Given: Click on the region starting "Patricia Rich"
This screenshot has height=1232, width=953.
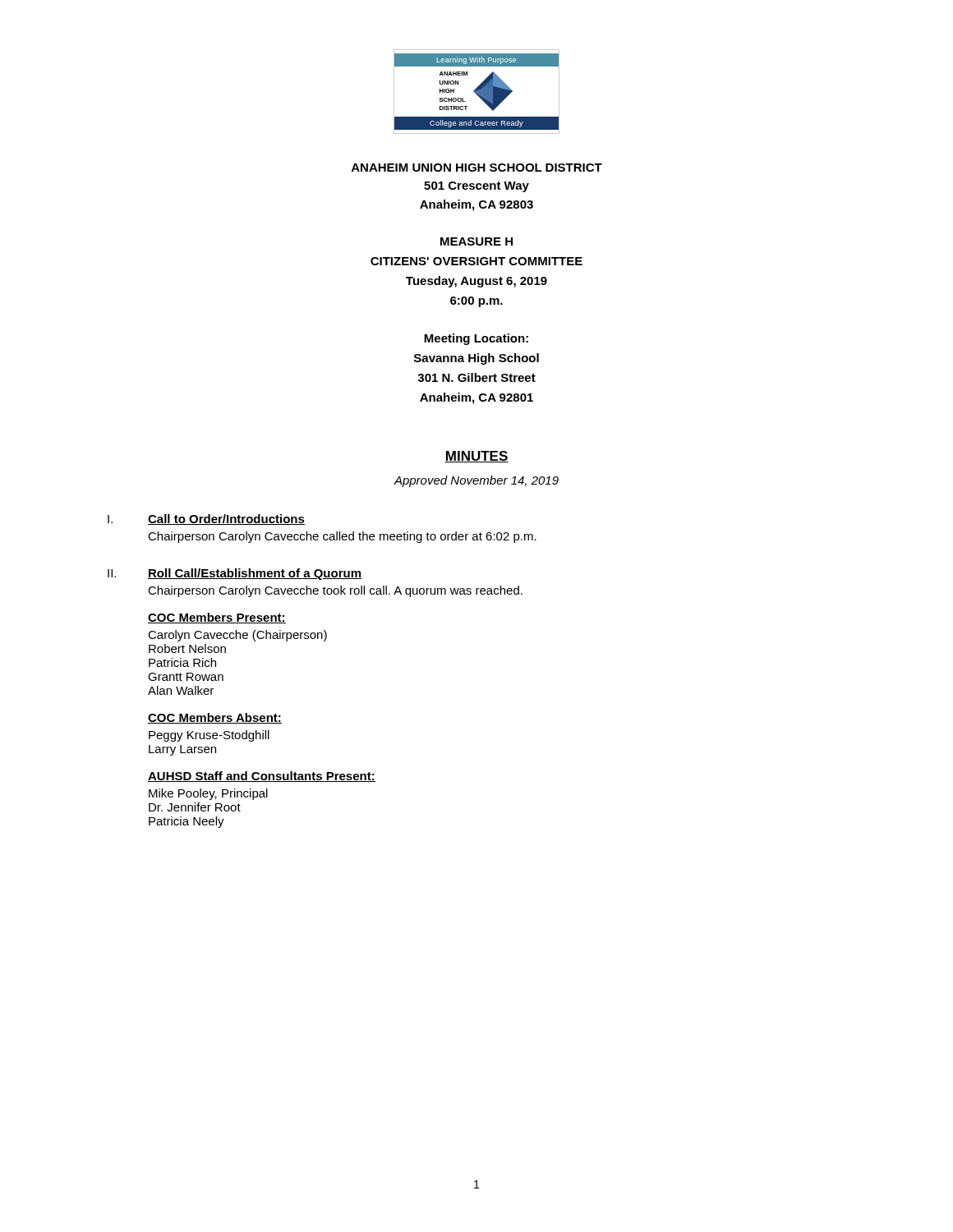Looking at the screenshot, I should pos(182,662).
